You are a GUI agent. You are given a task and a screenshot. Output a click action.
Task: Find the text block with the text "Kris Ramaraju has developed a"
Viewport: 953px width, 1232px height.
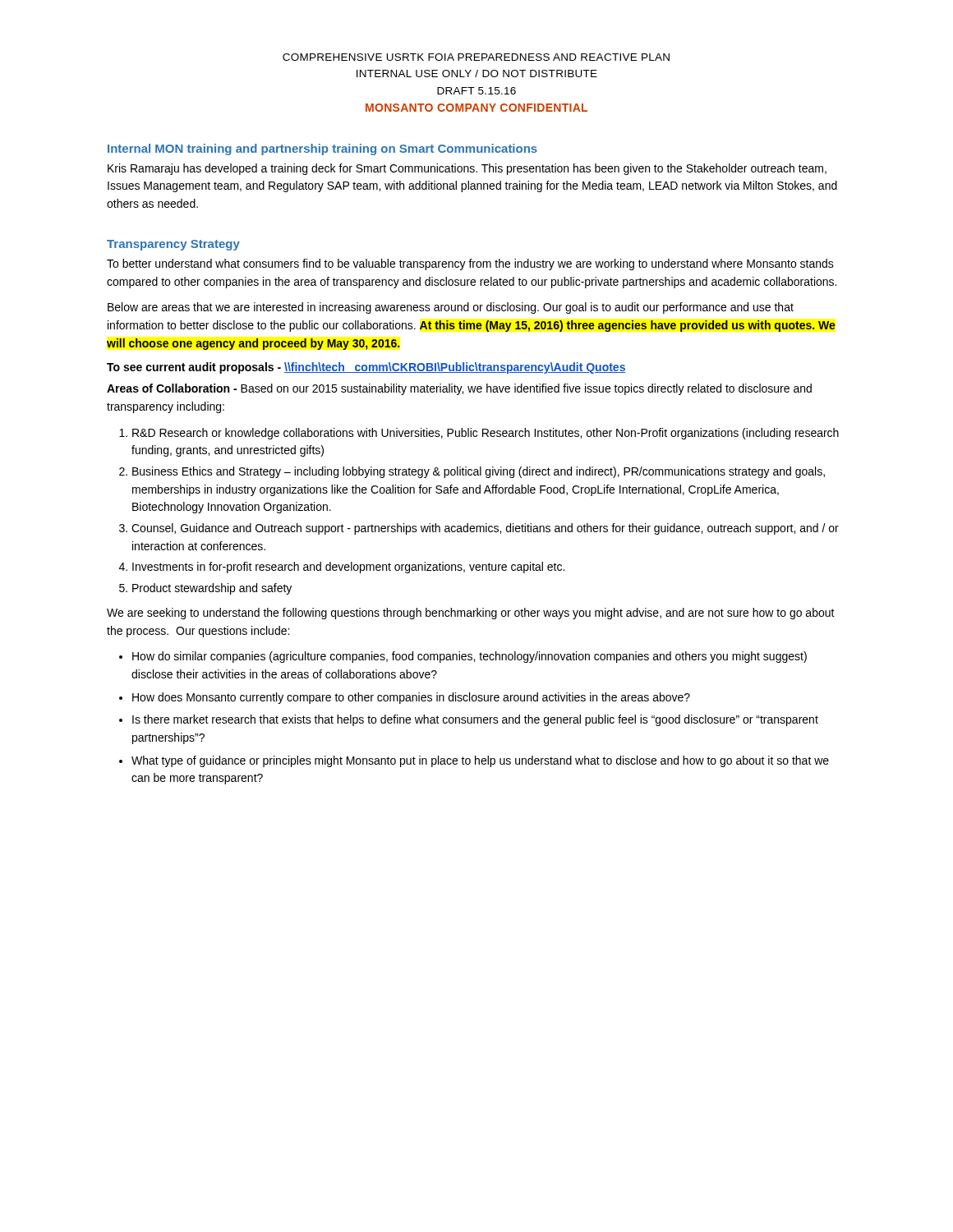click(472, 186)
